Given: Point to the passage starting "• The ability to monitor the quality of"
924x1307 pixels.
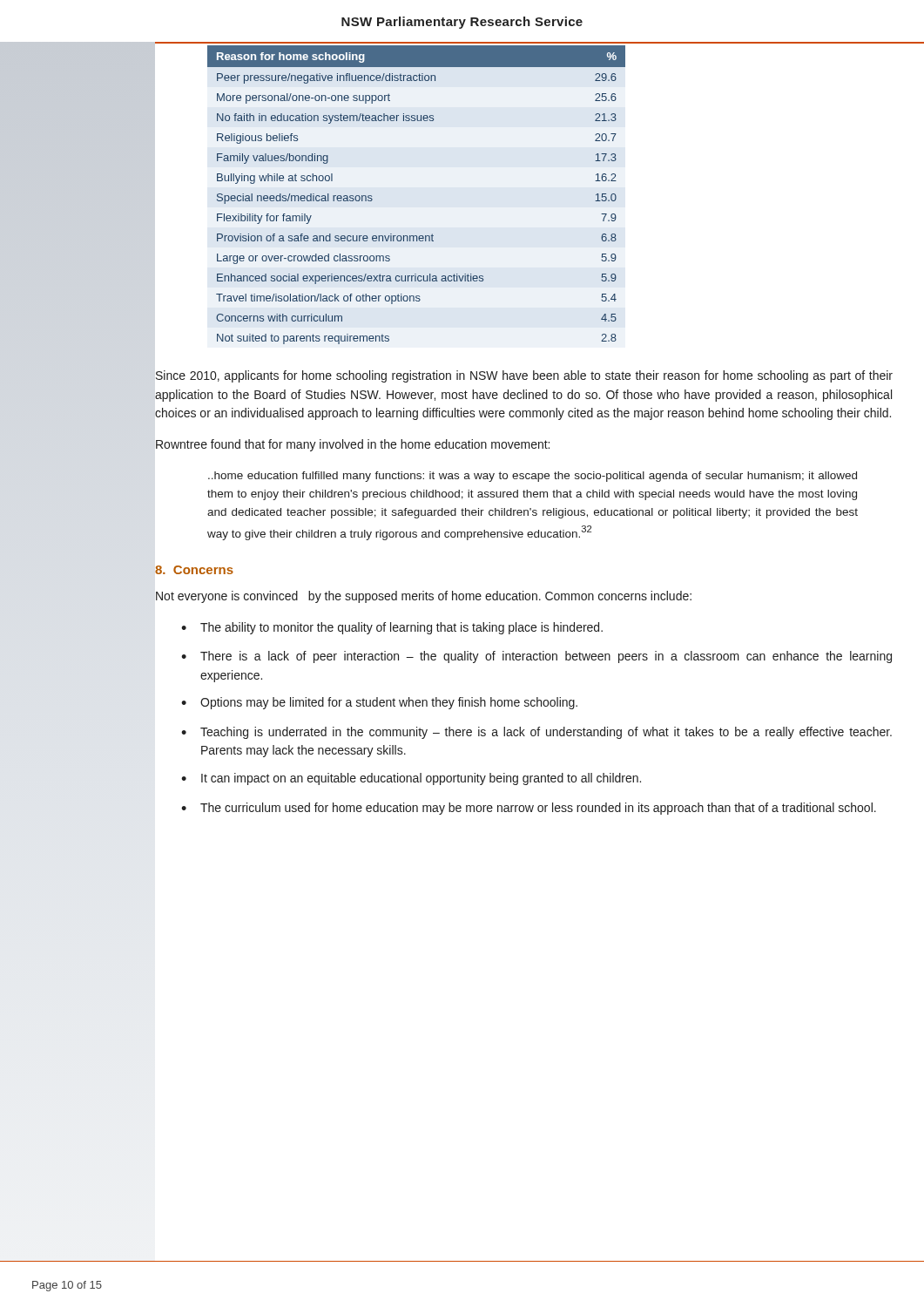Looking at the screenshot, I should (537, 629).
